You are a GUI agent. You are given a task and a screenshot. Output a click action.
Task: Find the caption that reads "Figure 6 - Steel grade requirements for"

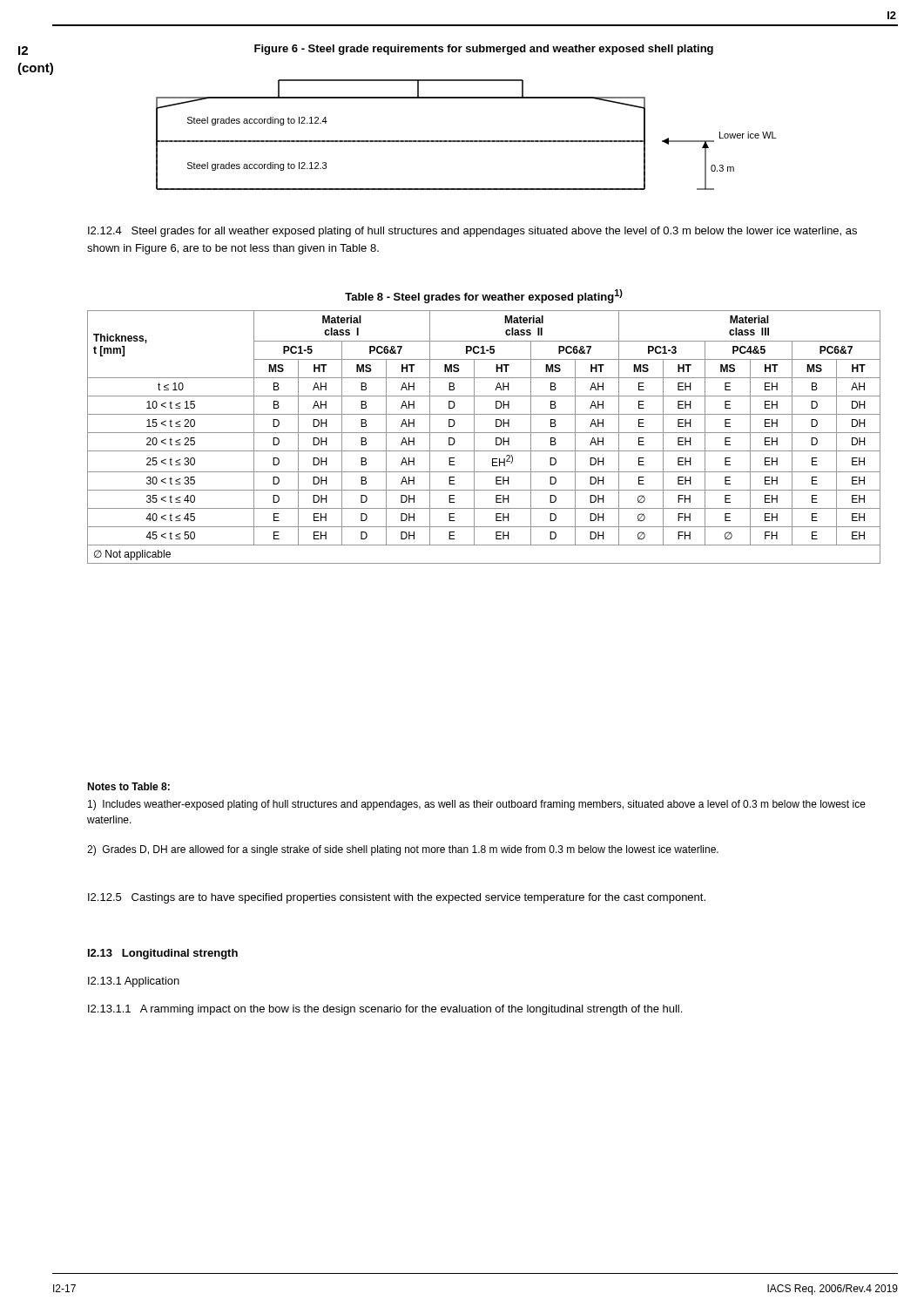tap(484, 48)
